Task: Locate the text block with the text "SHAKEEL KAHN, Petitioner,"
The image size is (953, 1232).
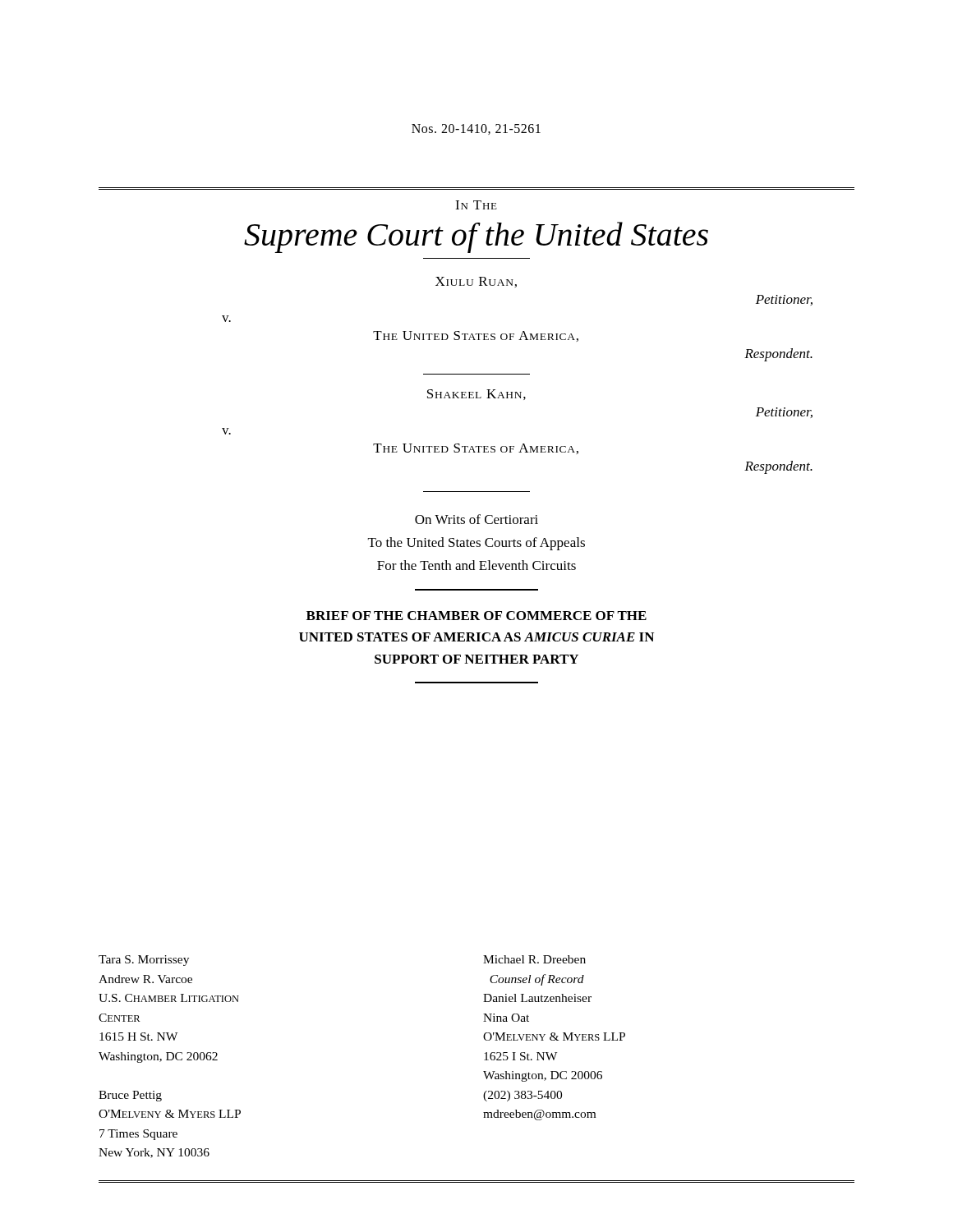Action: click(476, 395)
